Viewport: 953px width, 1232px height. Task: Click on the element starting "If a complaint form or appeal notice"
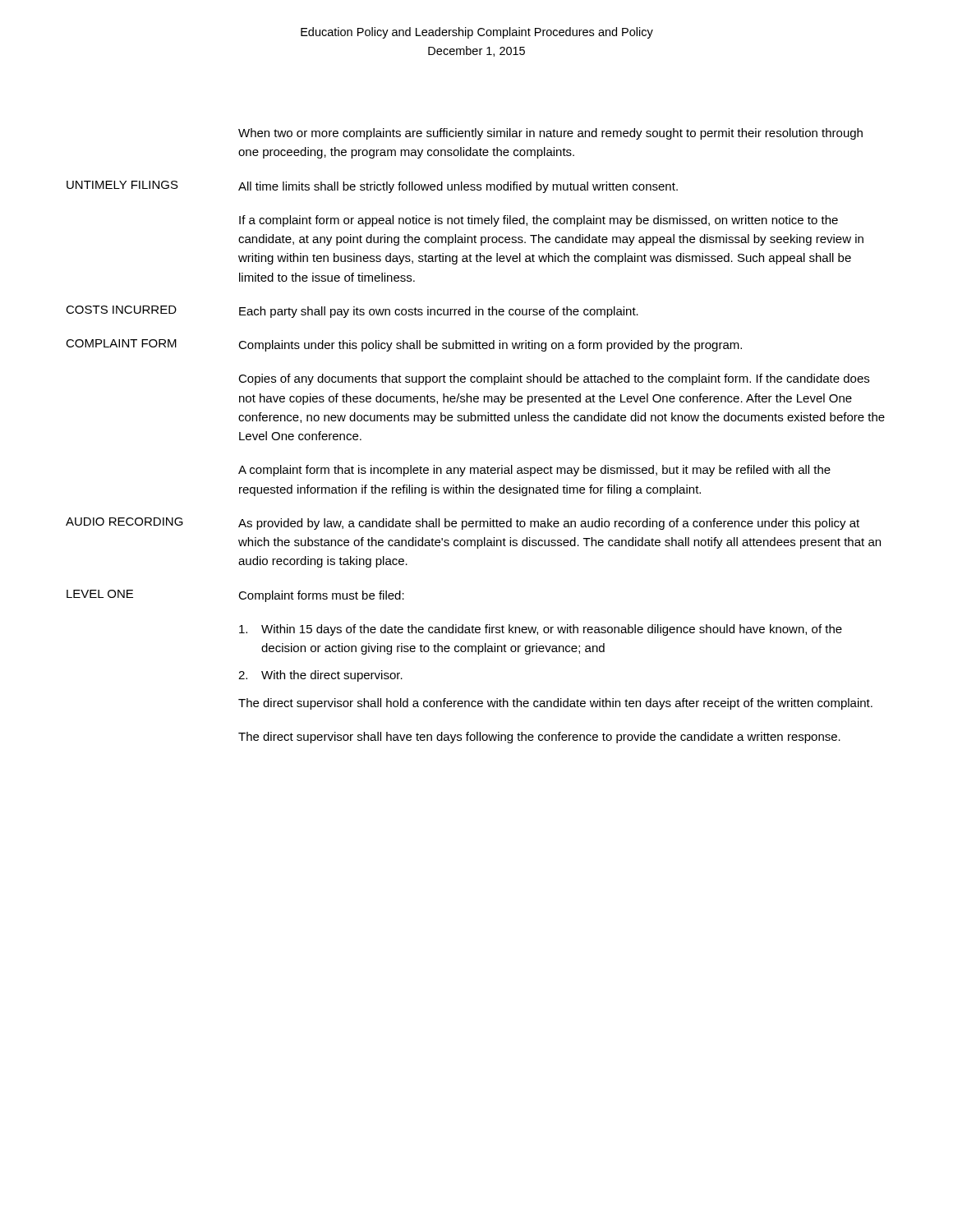coord(551,248)
